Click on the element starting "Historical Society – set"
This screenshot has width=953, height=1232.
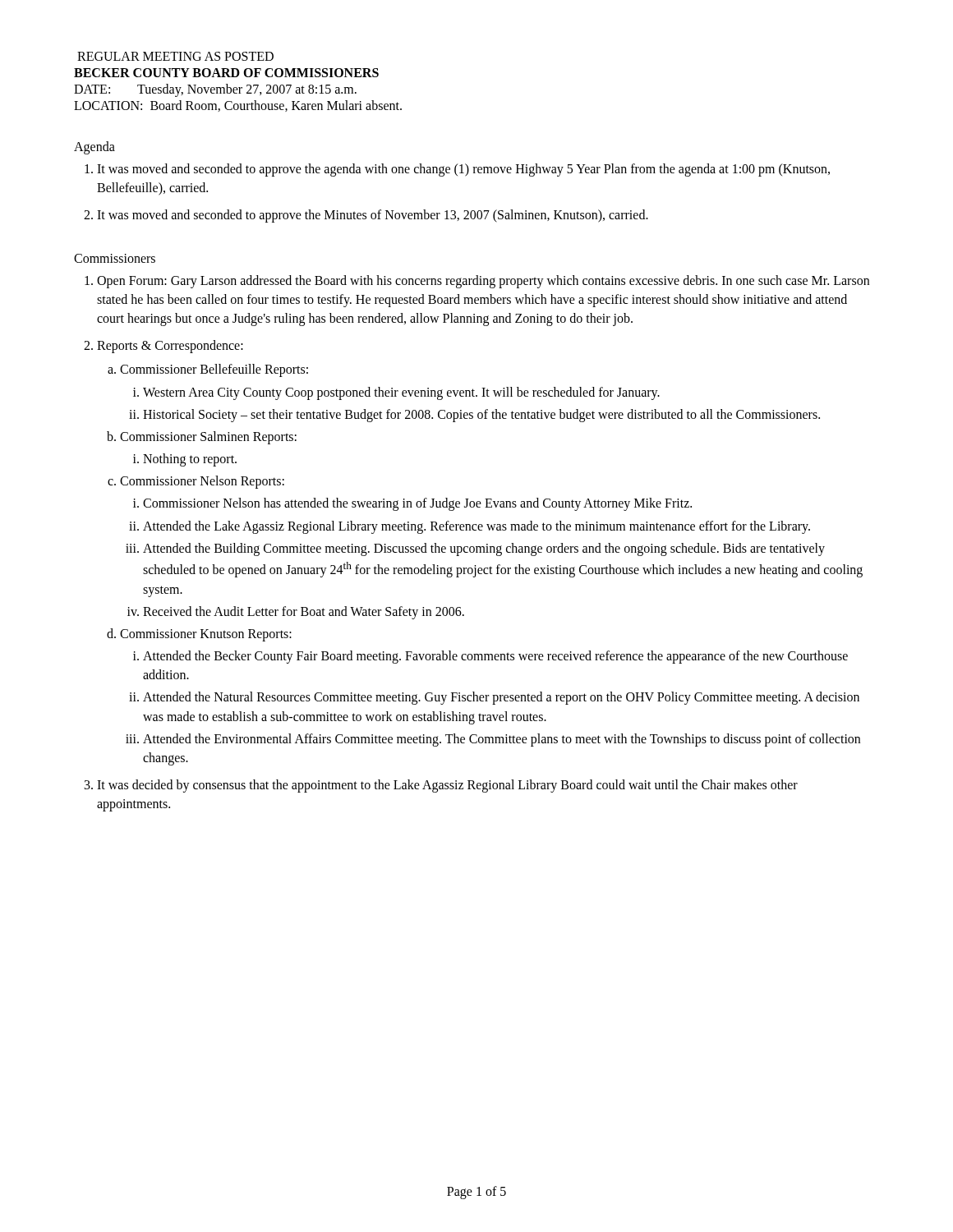tap(482, 414)
